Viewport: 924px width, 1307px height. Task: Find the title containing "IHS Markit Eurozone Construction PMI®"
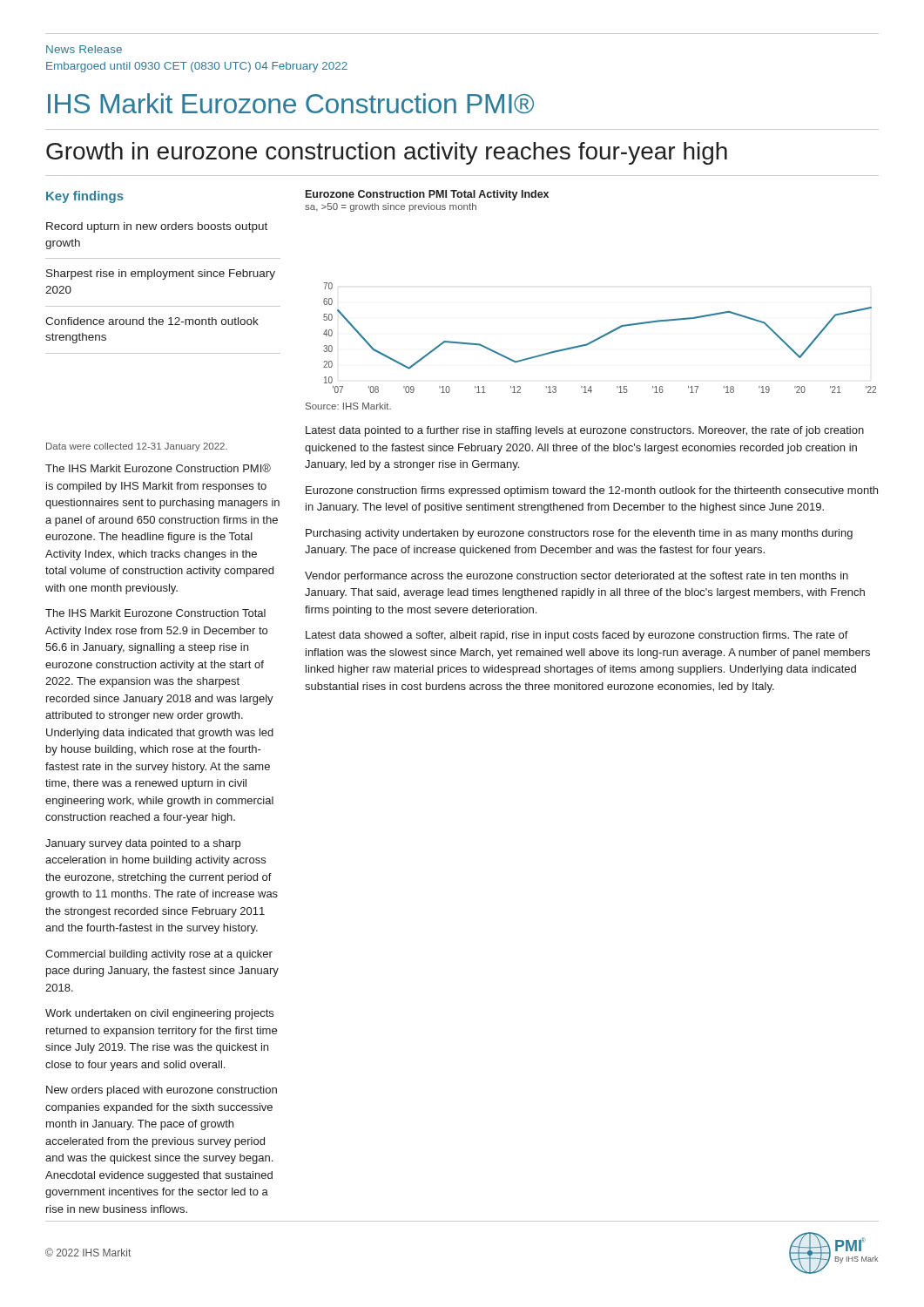click(462, 109)
